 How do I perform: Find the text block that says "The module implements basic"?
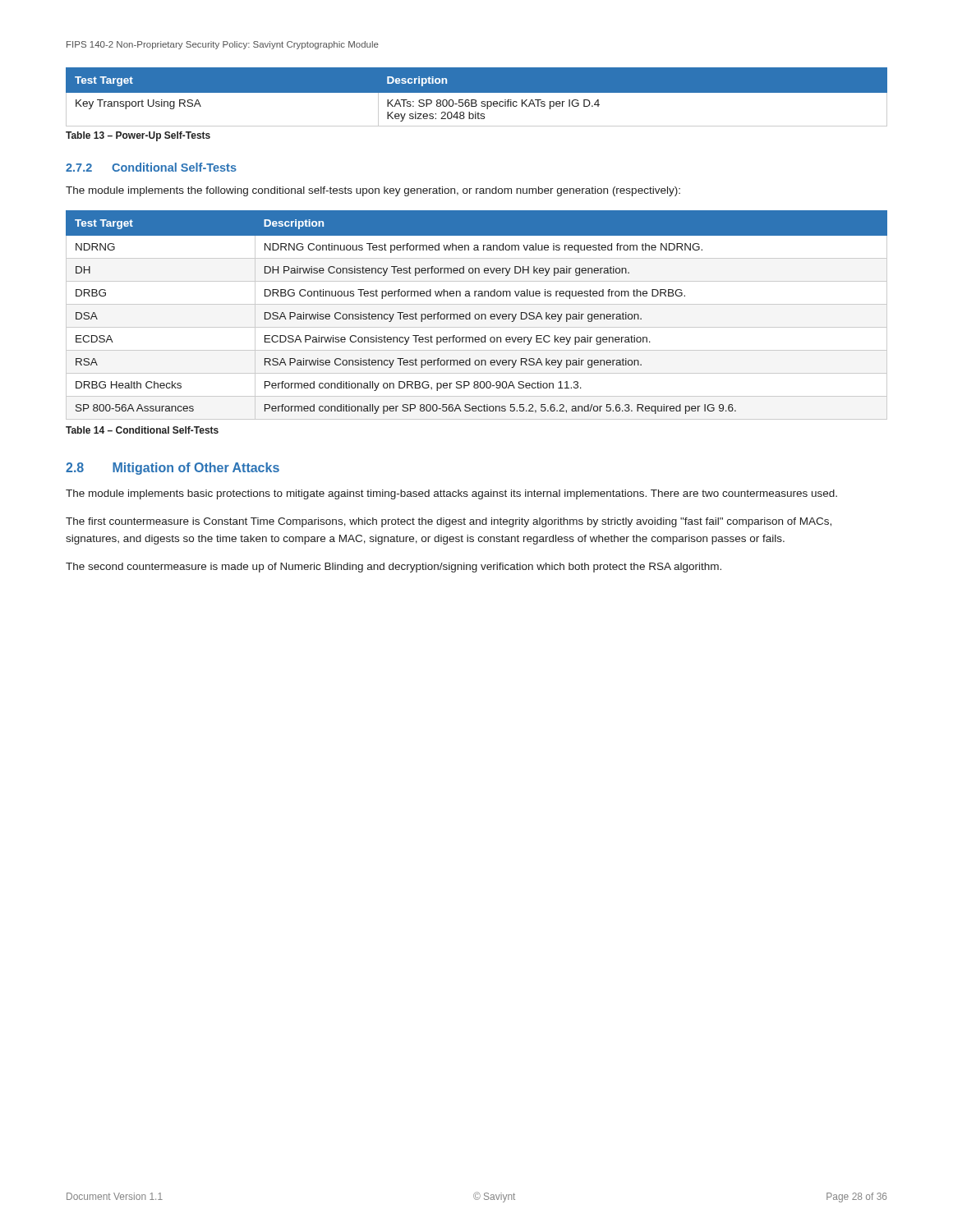[x=452, y=493]
